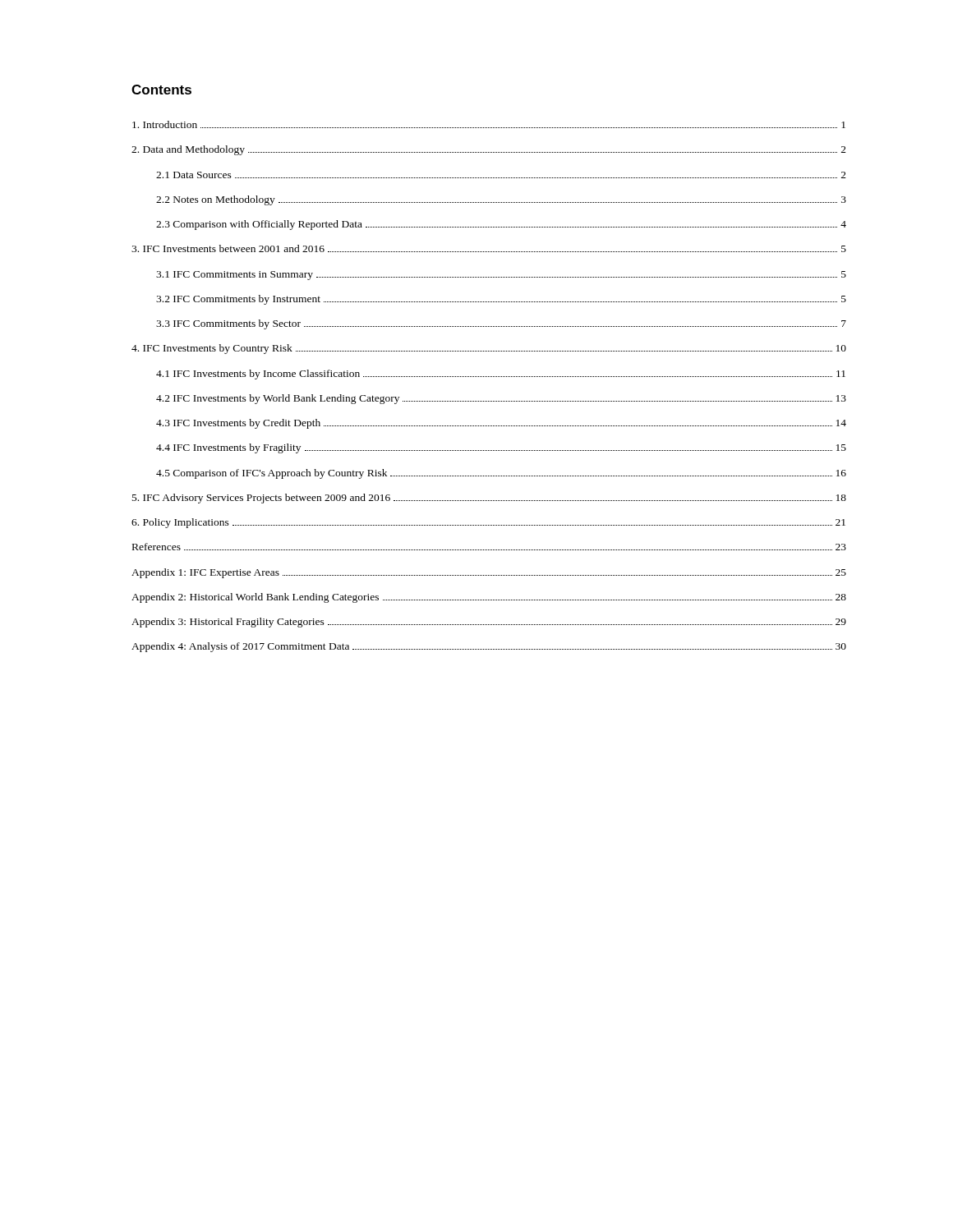Click on the passage starting "Appendix 4: Analysis of 2017"

tap(489, 647)
